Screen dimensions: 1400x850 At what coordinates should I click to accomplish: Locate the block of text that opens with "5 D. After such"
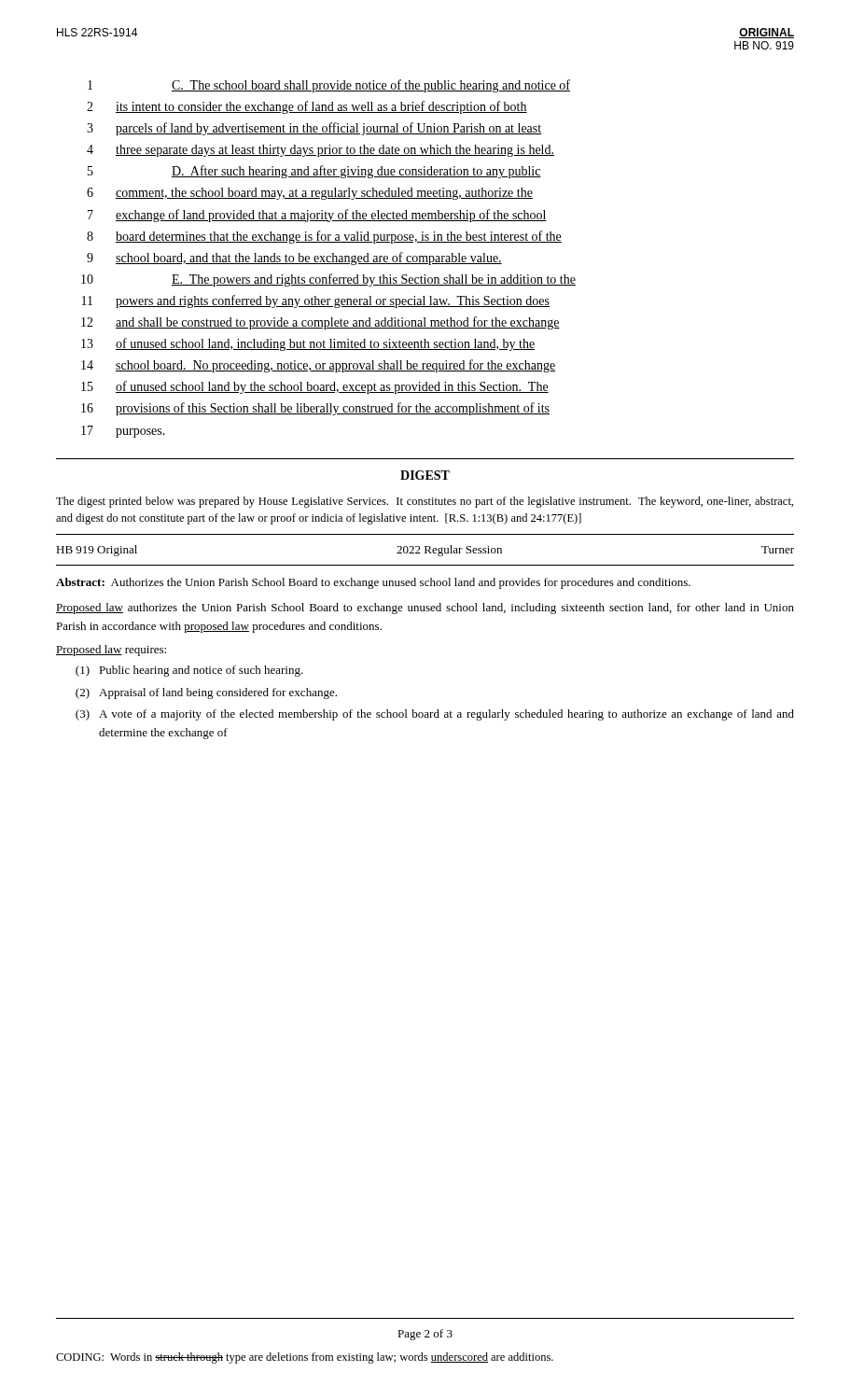click(x=425, y=172)
